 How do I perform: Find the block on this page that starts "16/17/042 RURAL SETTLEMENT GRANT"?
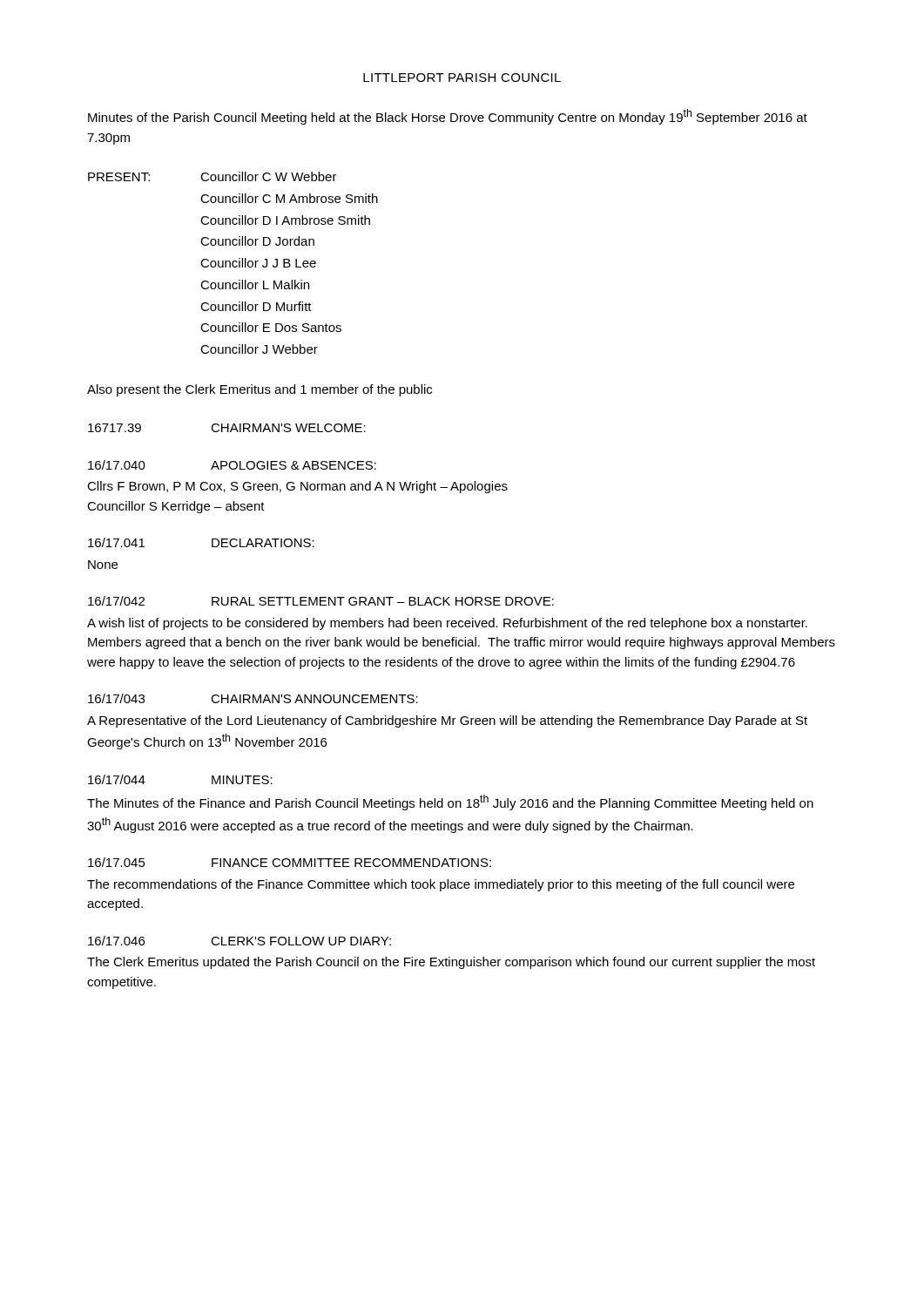click(x=462, y=632)
